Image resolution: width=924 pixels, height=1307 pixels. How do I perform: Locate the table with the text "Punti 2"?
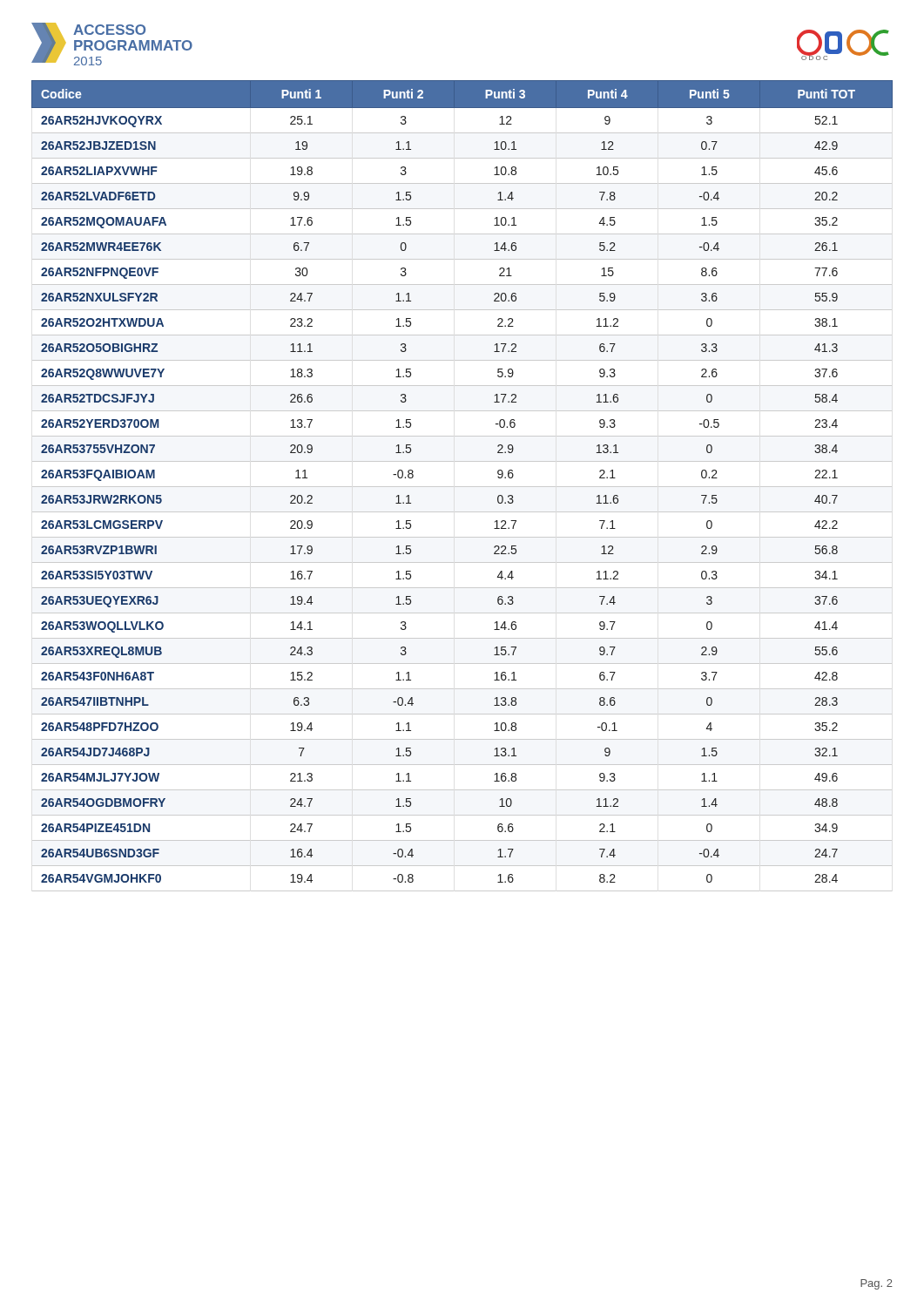(x=462, y=486)
